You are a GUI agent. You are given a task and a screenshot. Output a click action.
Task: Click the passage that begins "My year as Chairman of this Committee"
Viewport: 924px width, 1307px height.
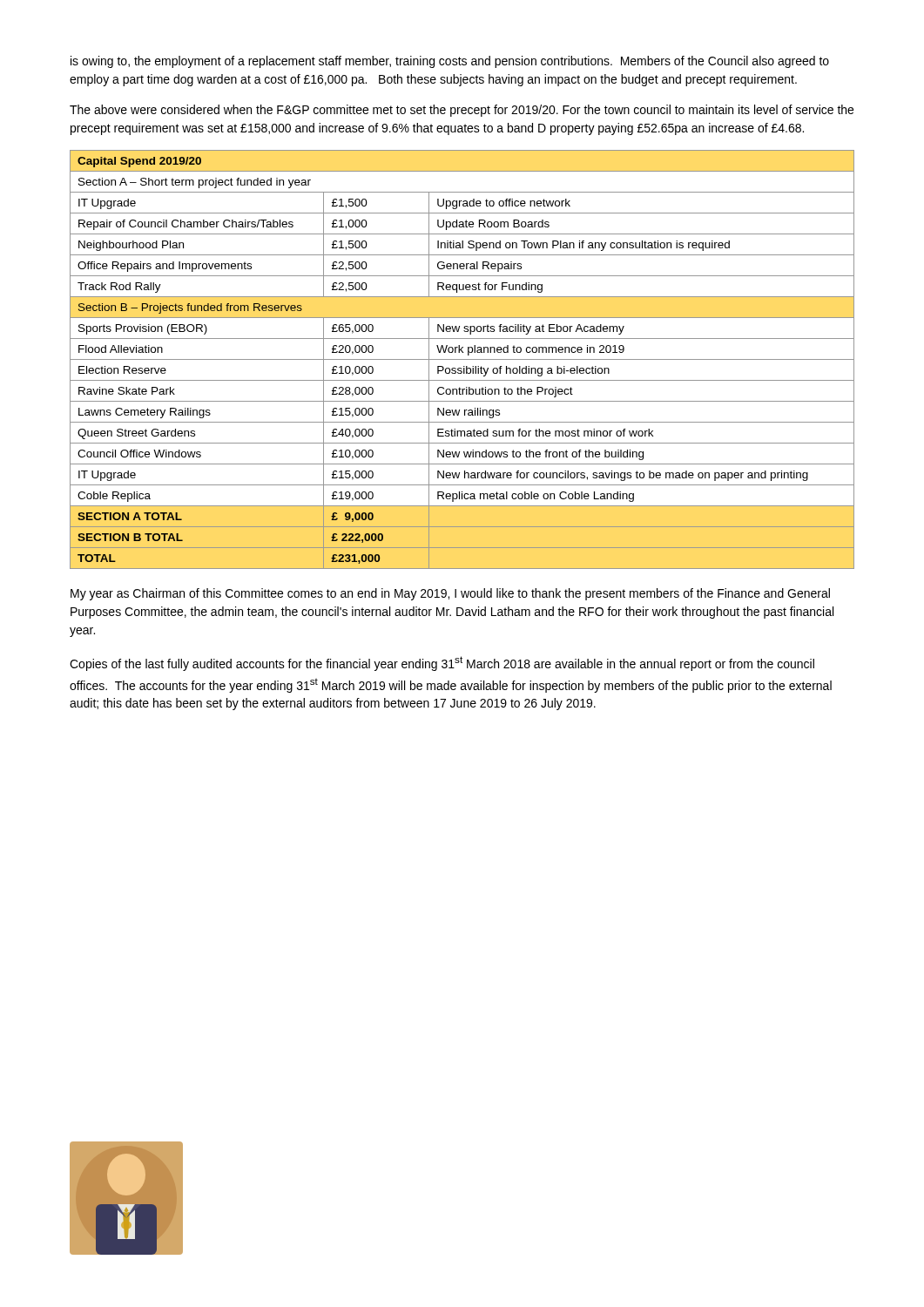click(x=452, y=612)
